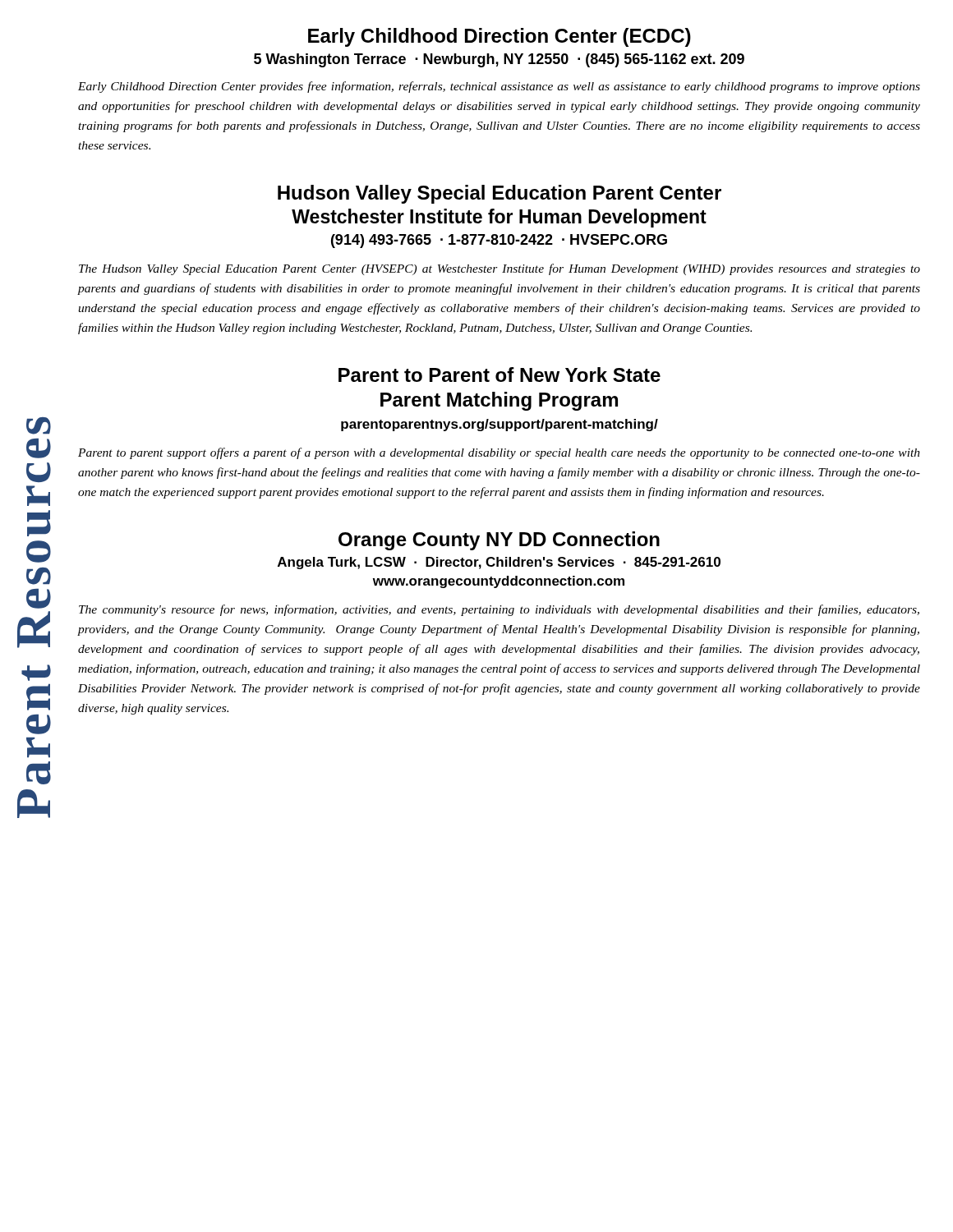Select the text block that says "The Hudson Valley Special"

[499, 298]
